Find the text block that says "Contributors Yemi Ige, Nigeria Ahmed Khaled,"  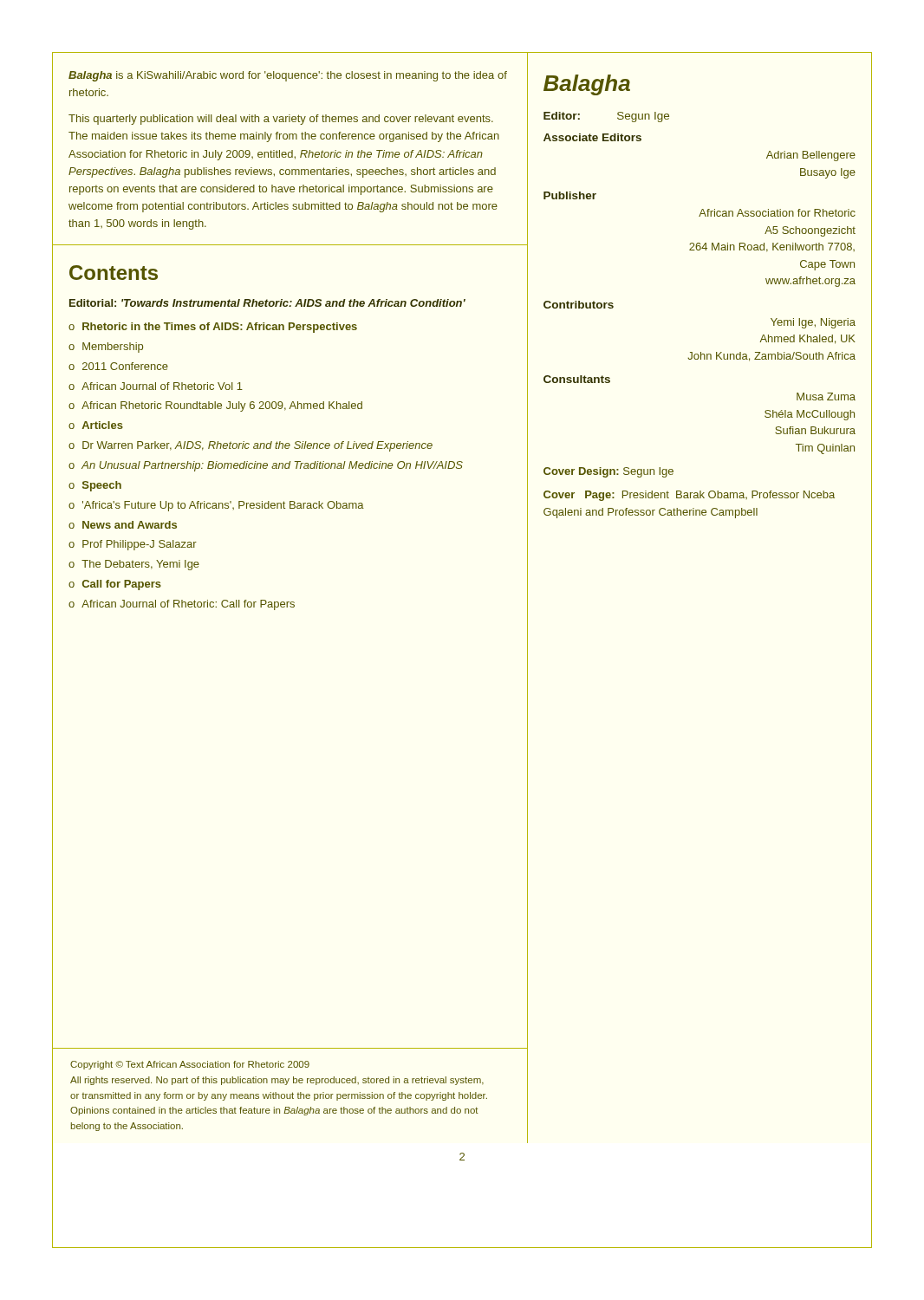coord(579,305)
